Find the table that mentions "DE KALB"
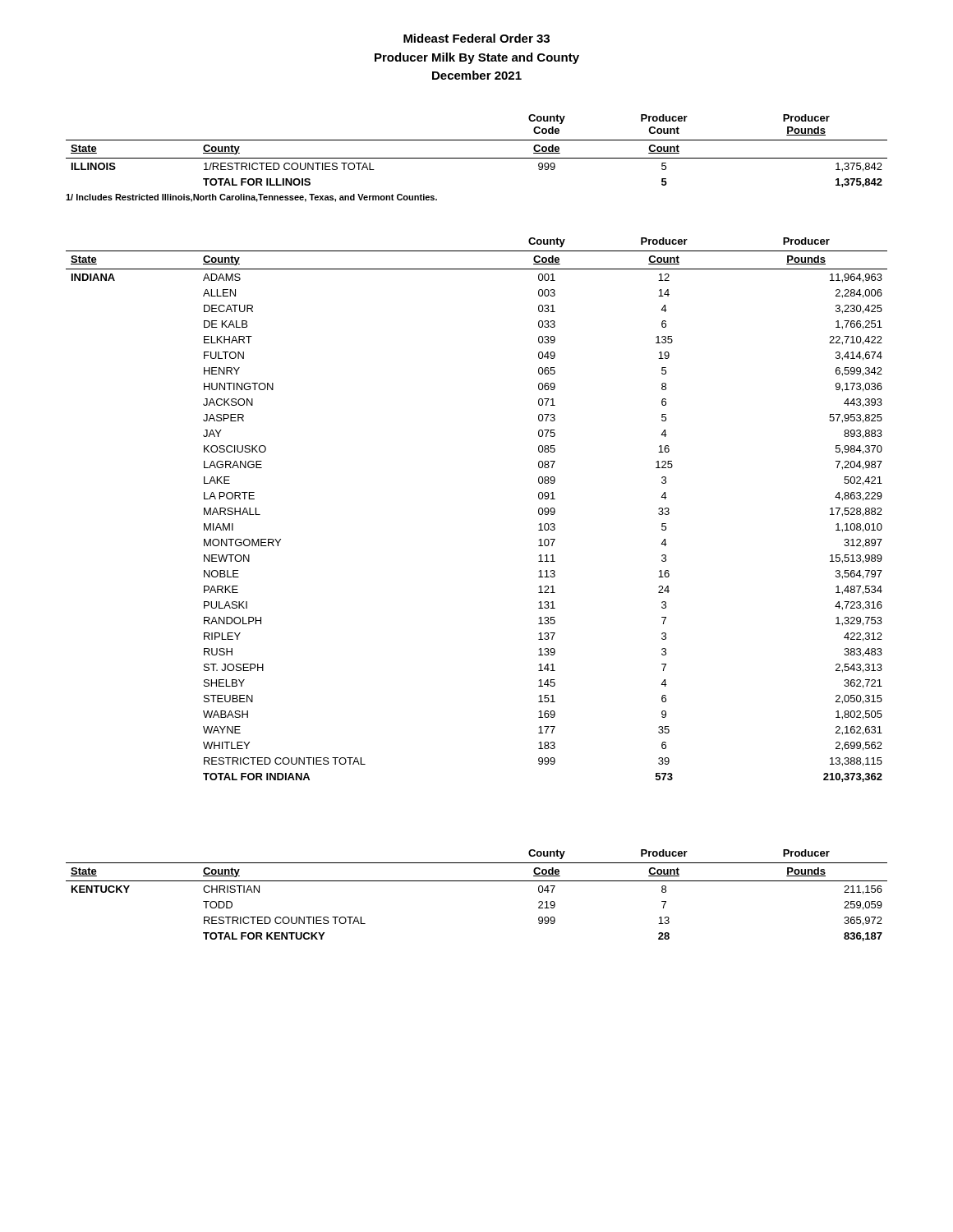The height and width of the screenshot is (1232, 953). pos(476,508)
